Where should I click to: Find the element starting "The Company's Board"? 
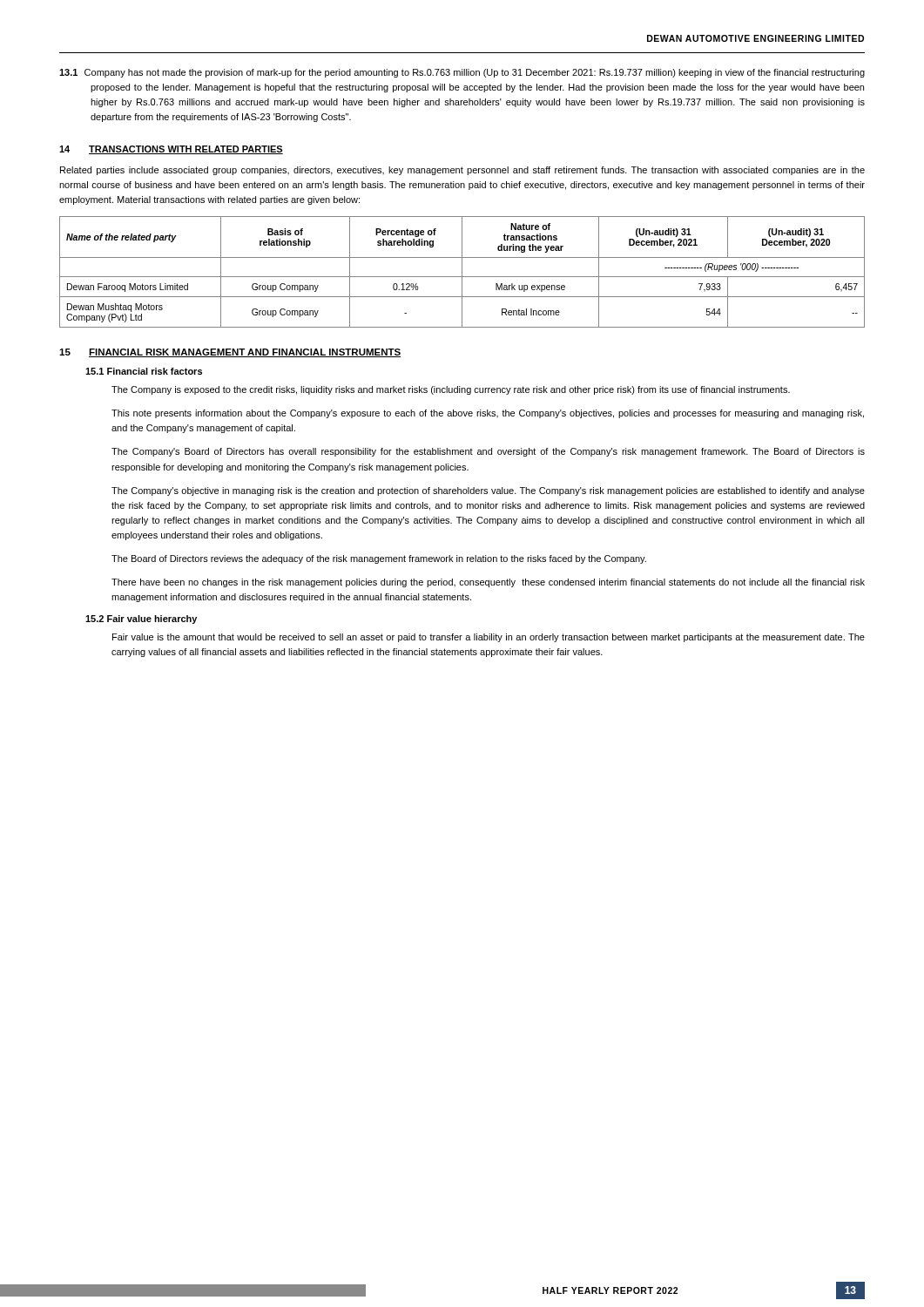(x=488, y=459)
